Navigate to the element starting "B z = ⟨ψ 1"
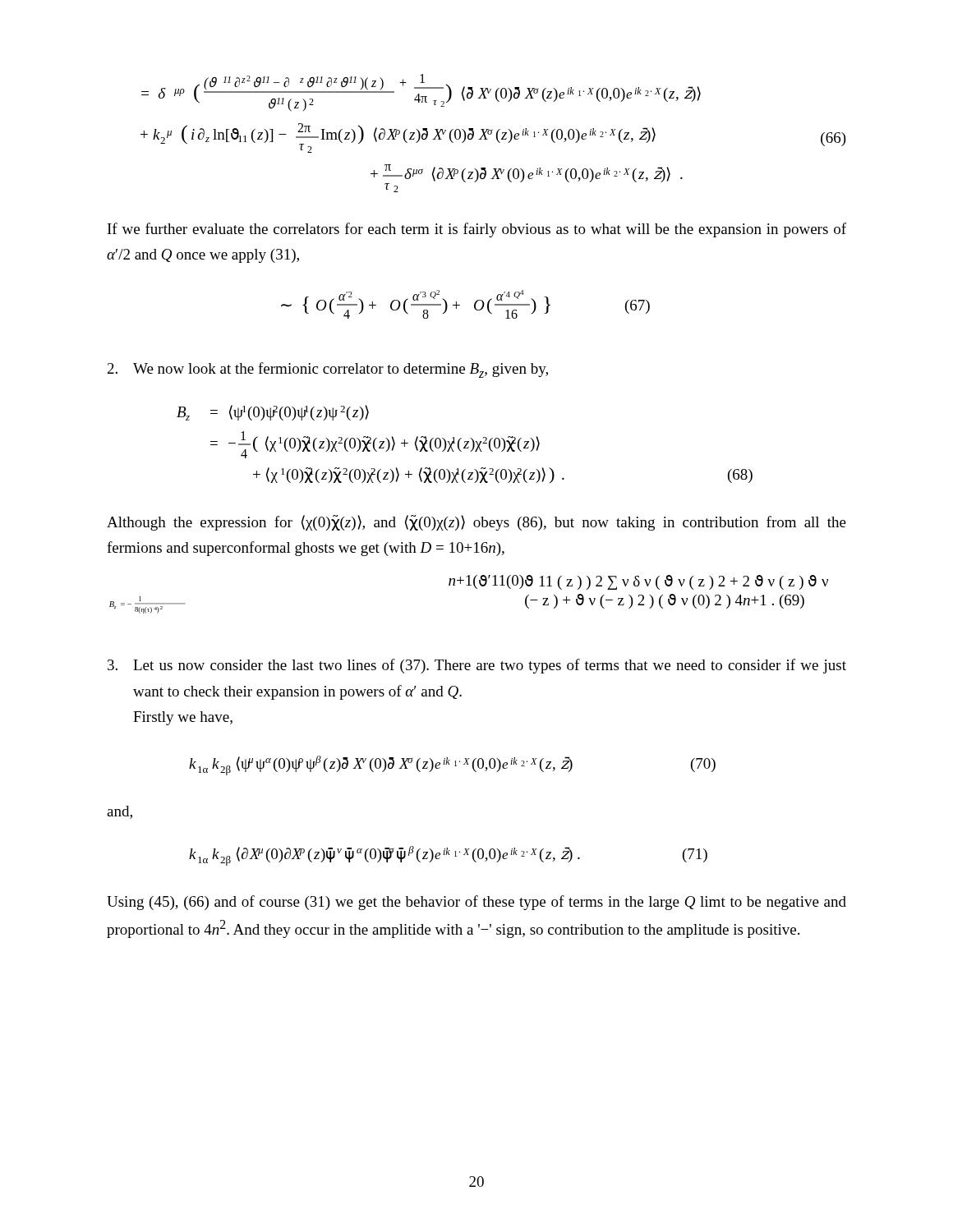This screenshot has width=953, height=1232. (x=476, y=446)
